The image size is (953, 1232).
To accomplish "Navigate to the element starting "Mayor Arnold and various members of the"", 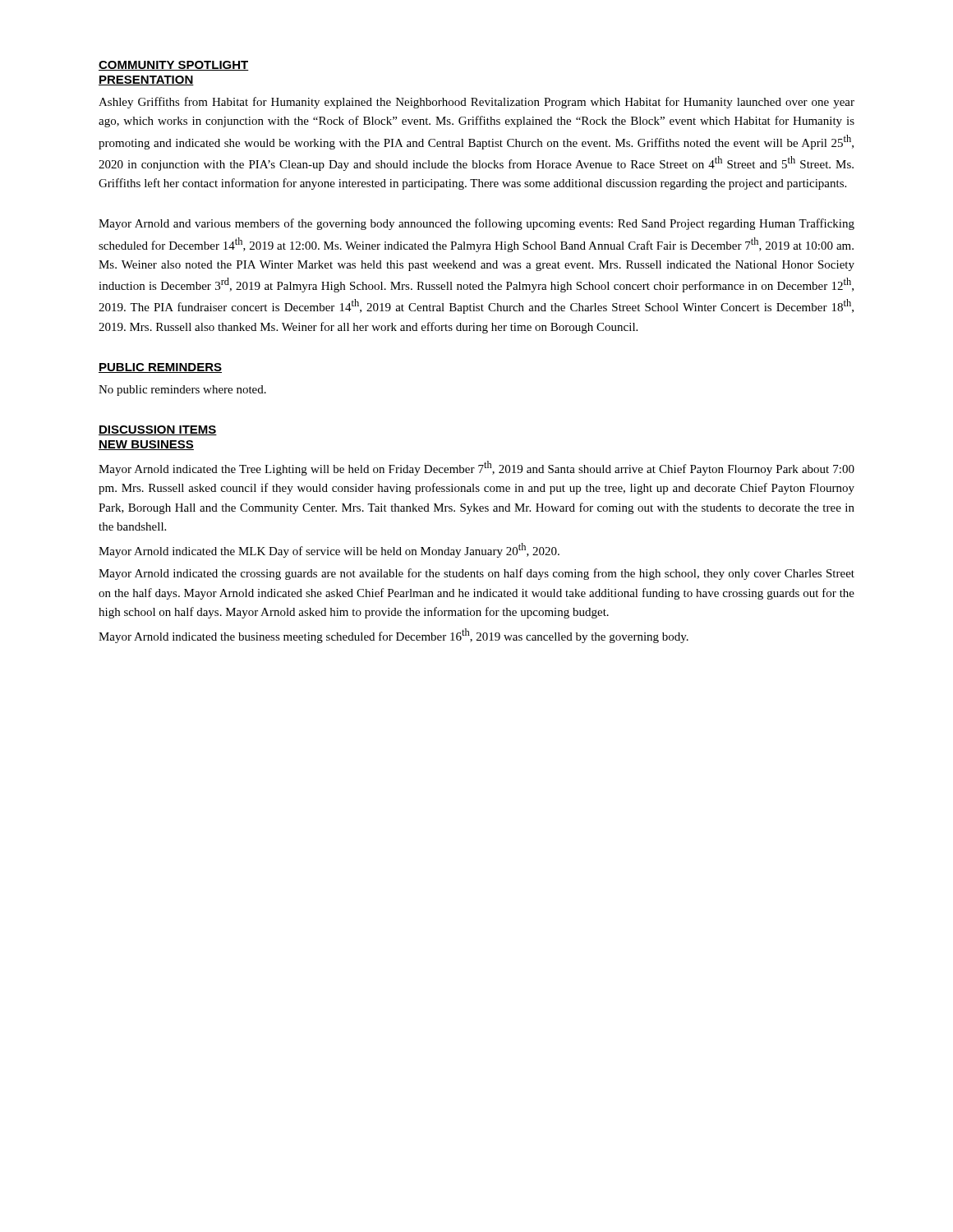I will [476, 275].
